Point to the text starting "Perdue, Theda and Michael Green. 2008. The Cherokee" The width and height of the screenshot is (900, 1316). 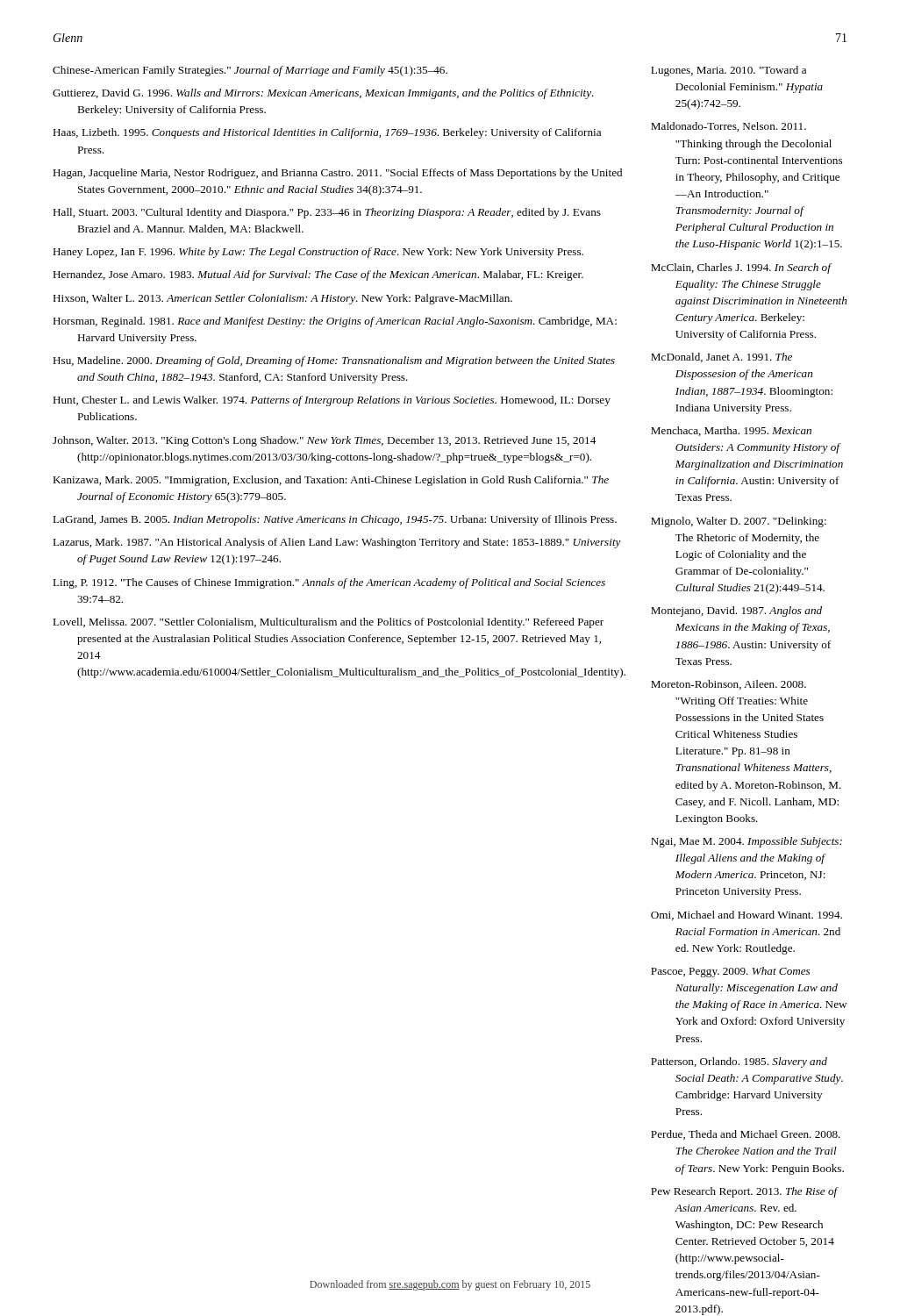[x=748, y=1151]
